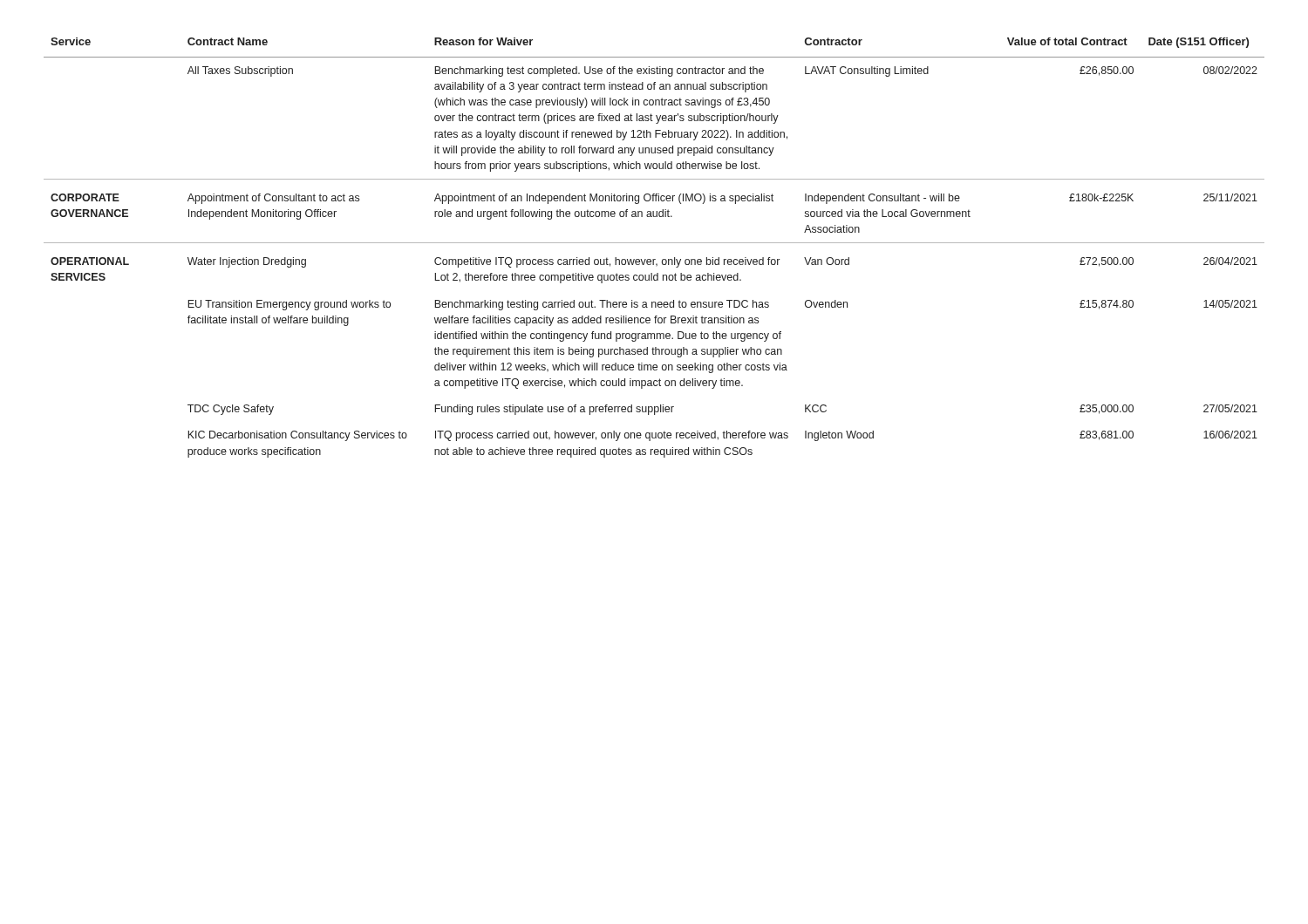
Task: Click on the table containing "CORPORATE GOVERNANCE"
Action: tap(654, 250)
